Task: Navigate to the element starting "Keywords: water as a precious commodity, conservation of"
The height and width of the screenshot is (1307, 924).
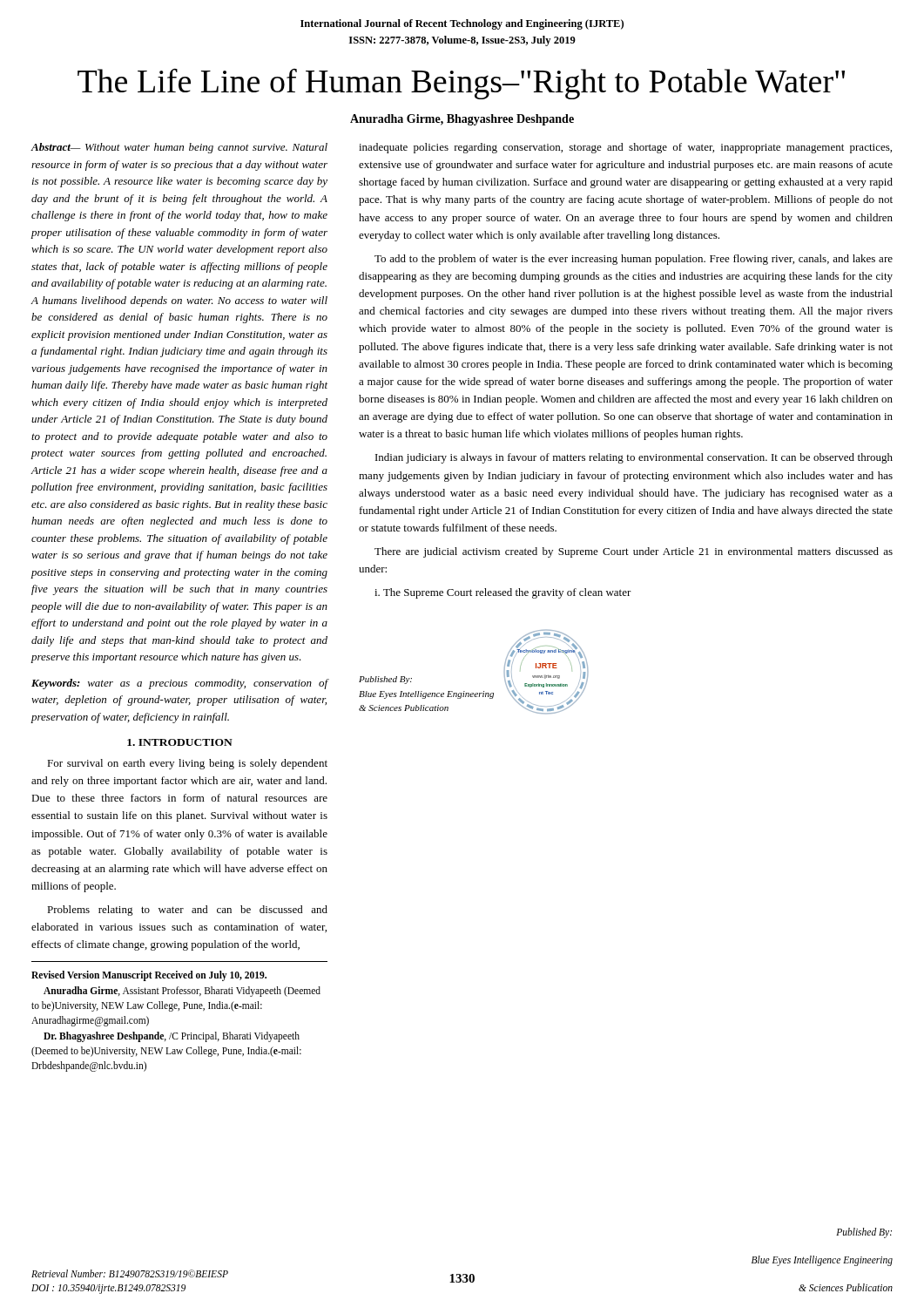Action: (179, 699)
